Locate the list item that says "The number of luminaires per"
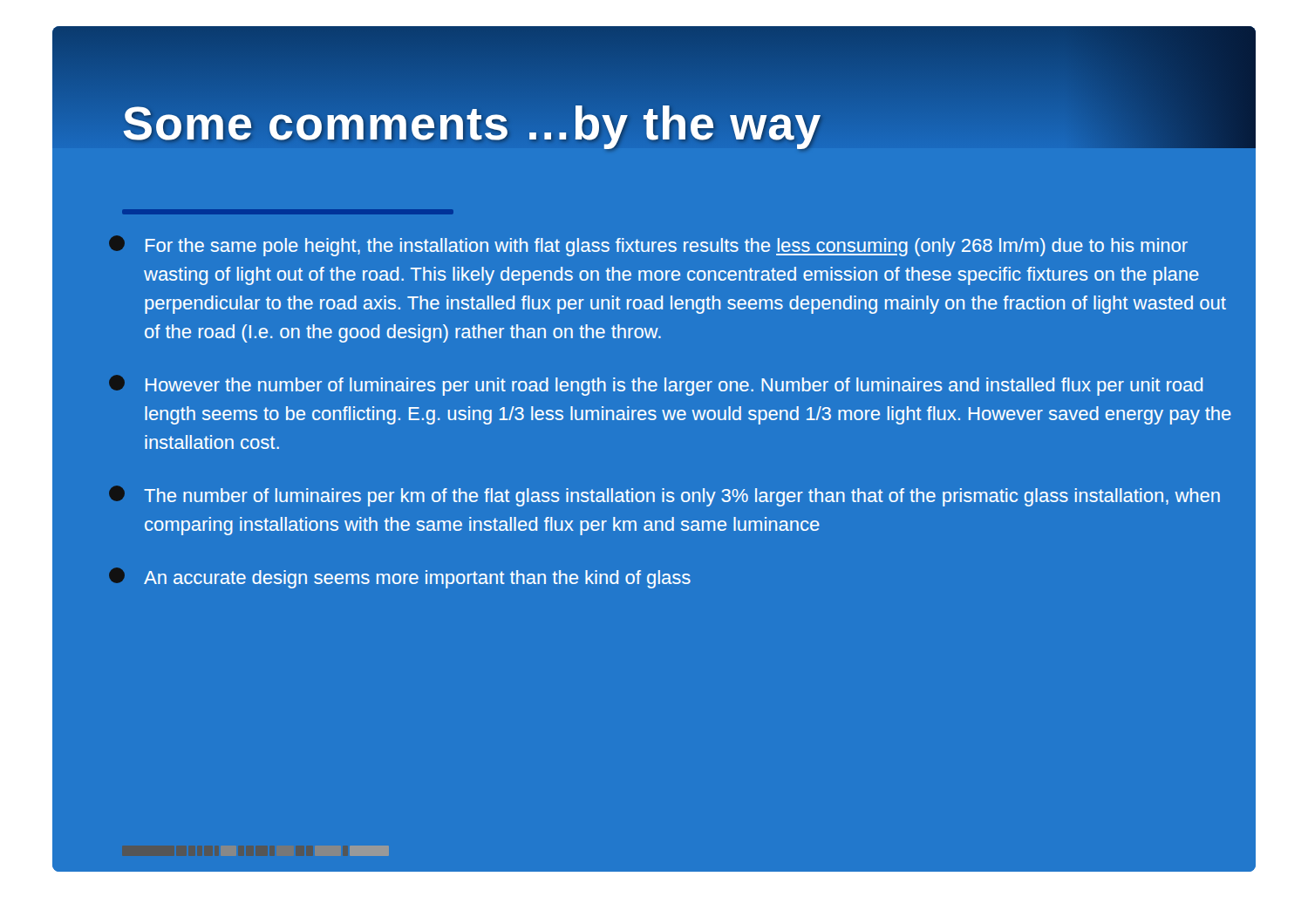 pyautogui.click(x=671, y=510)
